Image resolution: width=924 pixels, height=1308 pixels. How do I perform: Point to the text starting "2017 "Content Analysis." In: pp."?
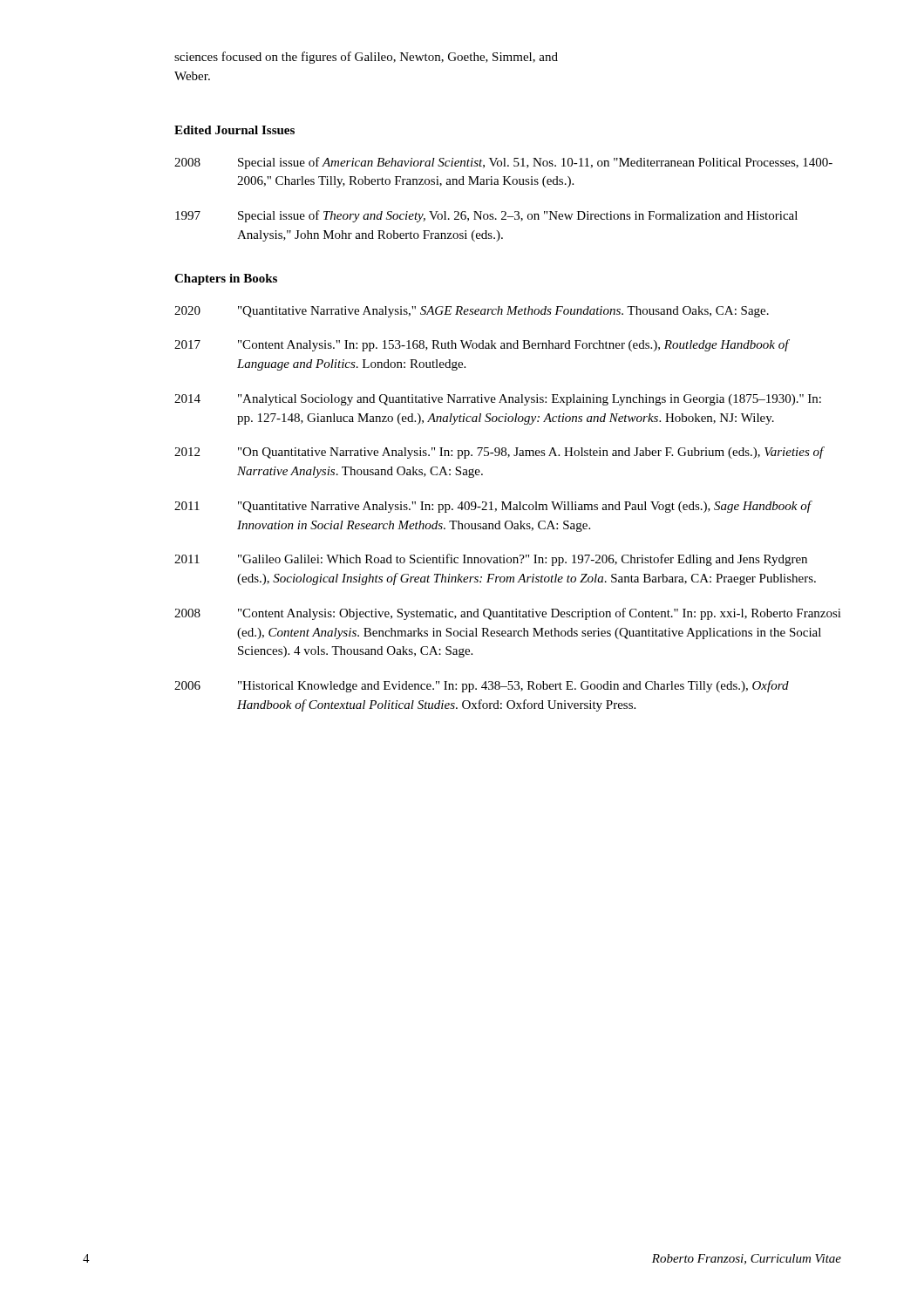coord(508,355)
